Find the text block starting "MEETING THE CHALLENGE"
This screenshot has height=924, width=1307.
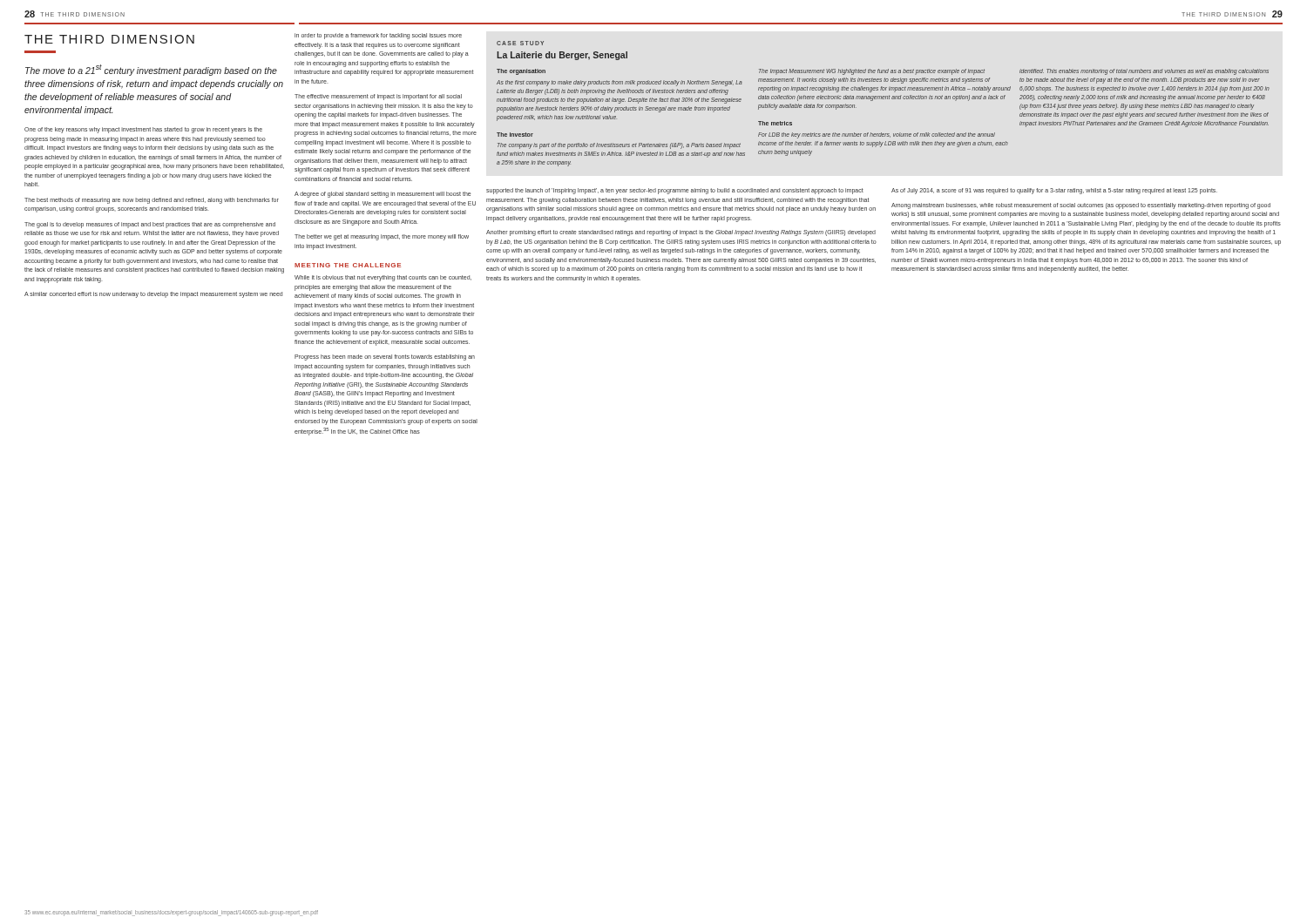(348, 265)
